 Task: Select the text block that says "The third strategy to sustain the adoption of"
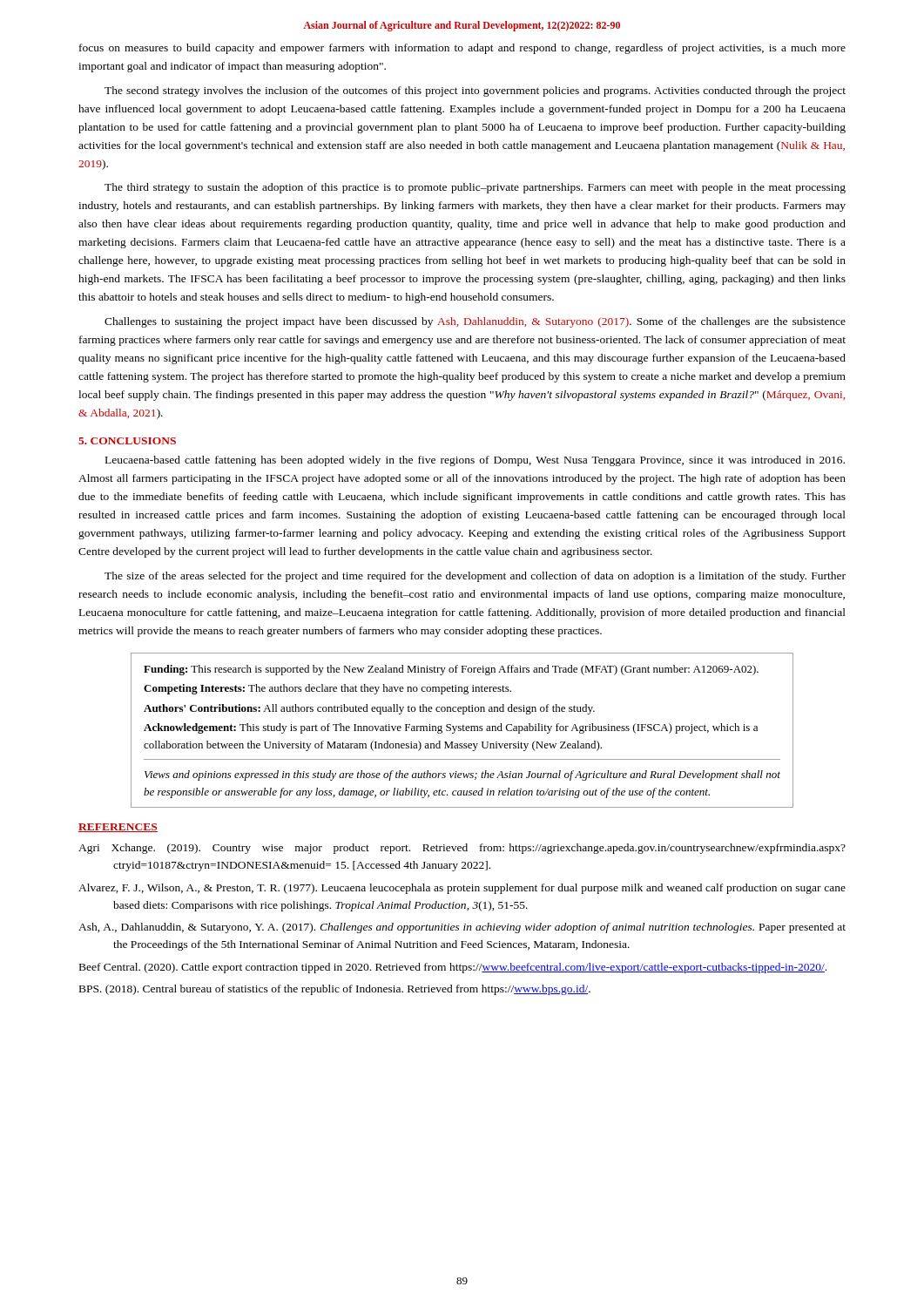coord(462,242)
